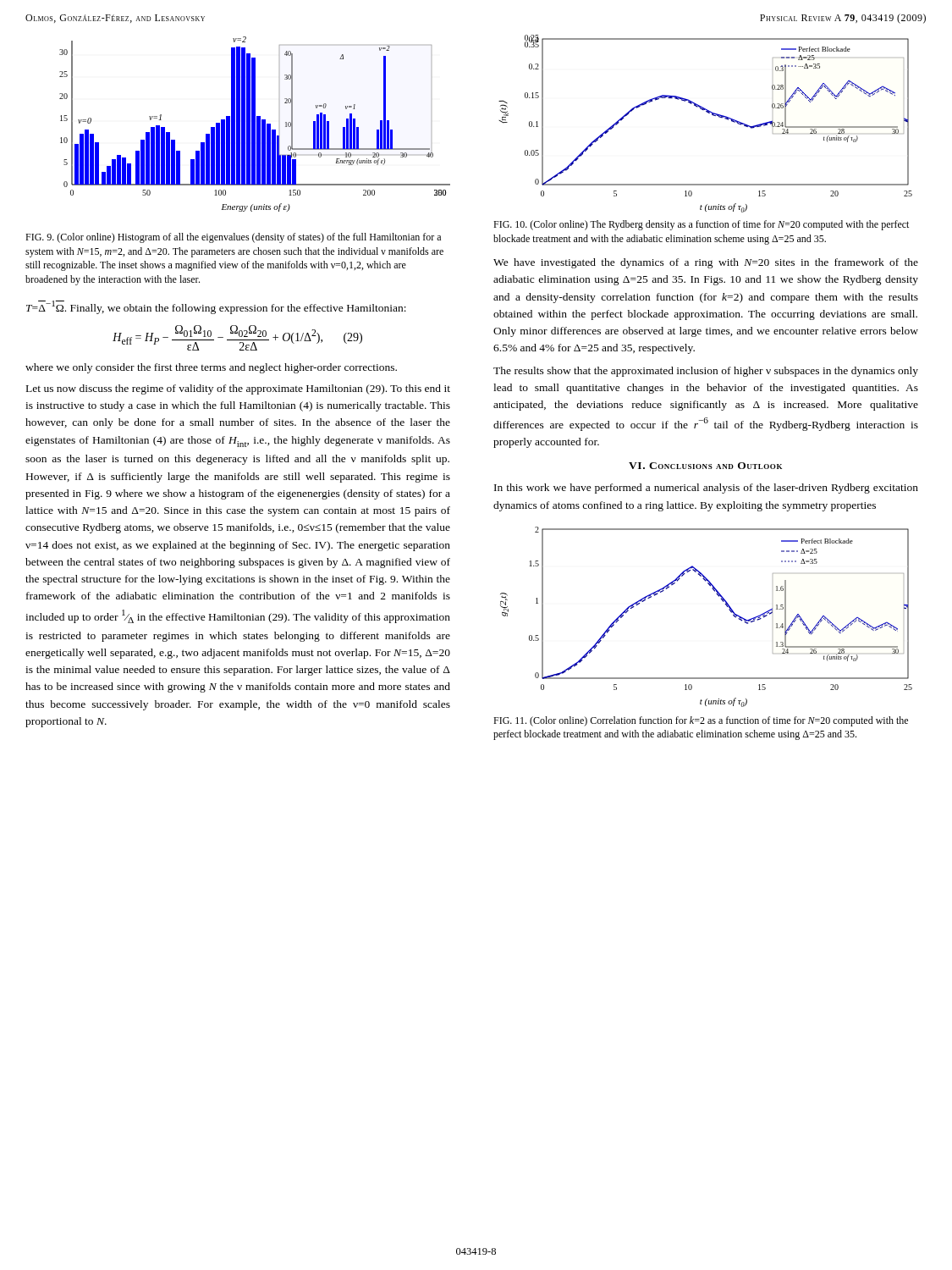Point to the caption beginning "FIG. 11. (Color online) Correlation"
Screen dimensions: 1270x952
[701, 727]
